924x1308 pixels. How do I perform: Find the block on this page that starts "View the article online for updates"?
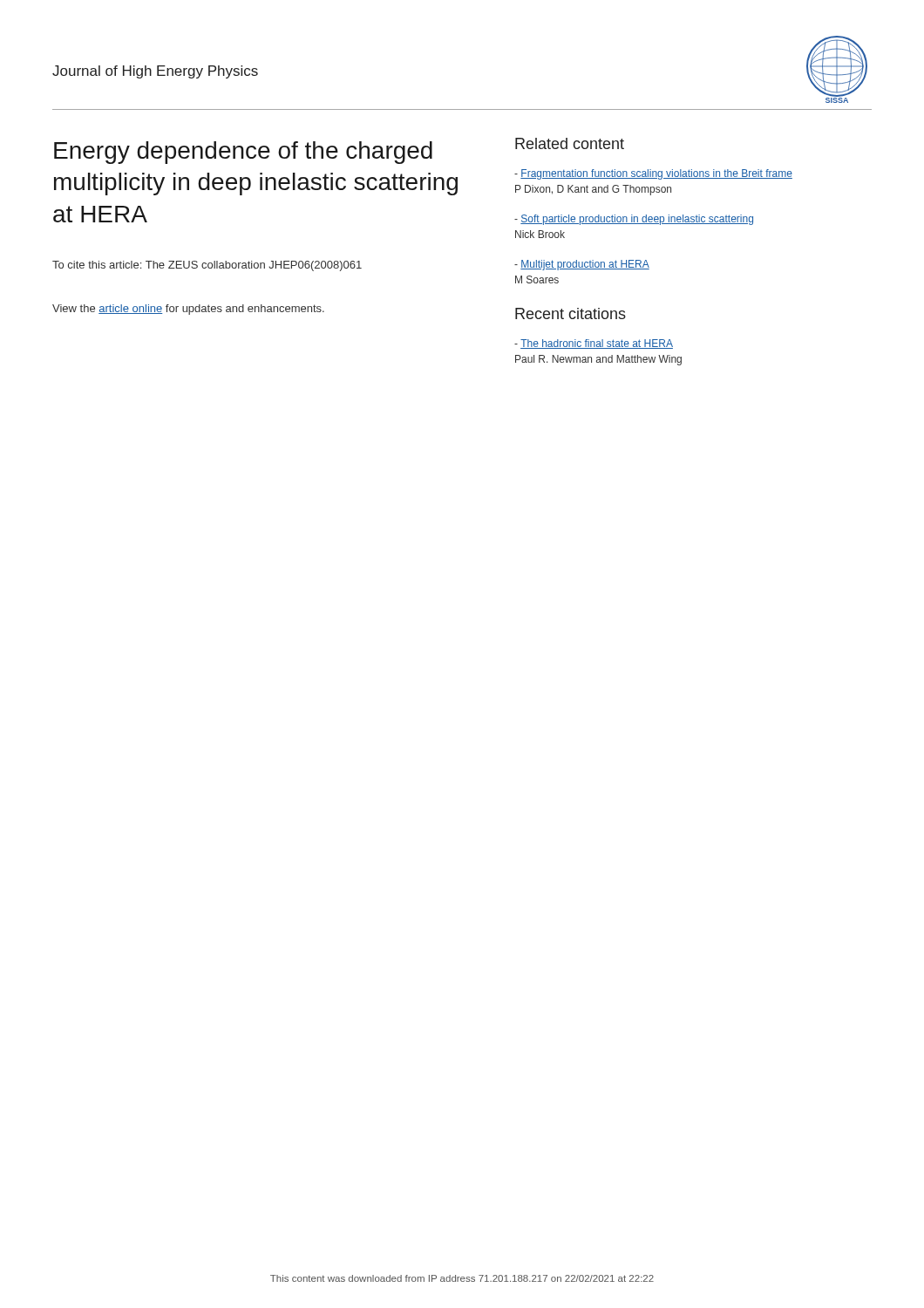(x=189, y=308)
